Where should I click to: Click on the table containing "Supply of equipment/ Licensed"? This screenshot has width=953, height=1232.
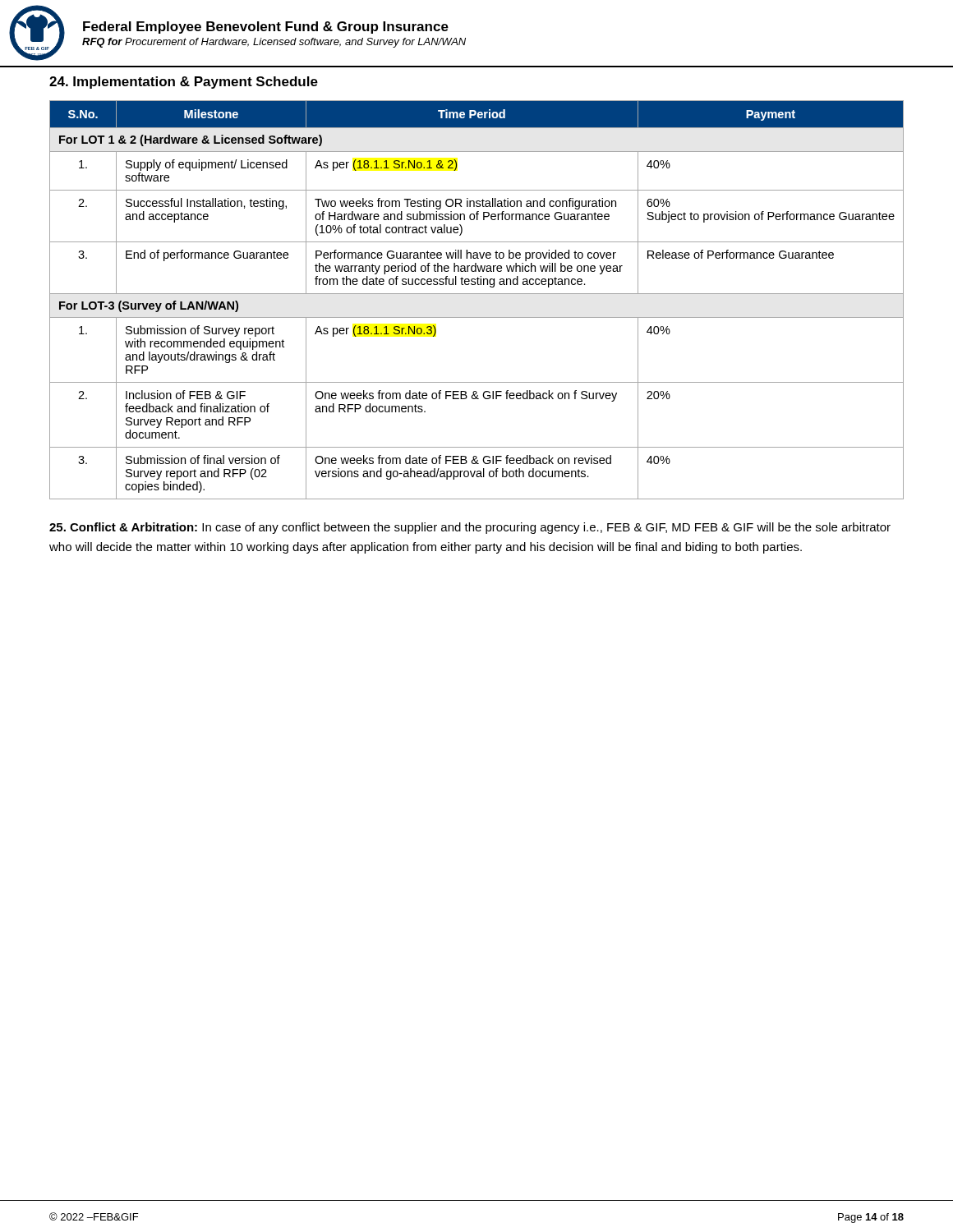point(476,300)
